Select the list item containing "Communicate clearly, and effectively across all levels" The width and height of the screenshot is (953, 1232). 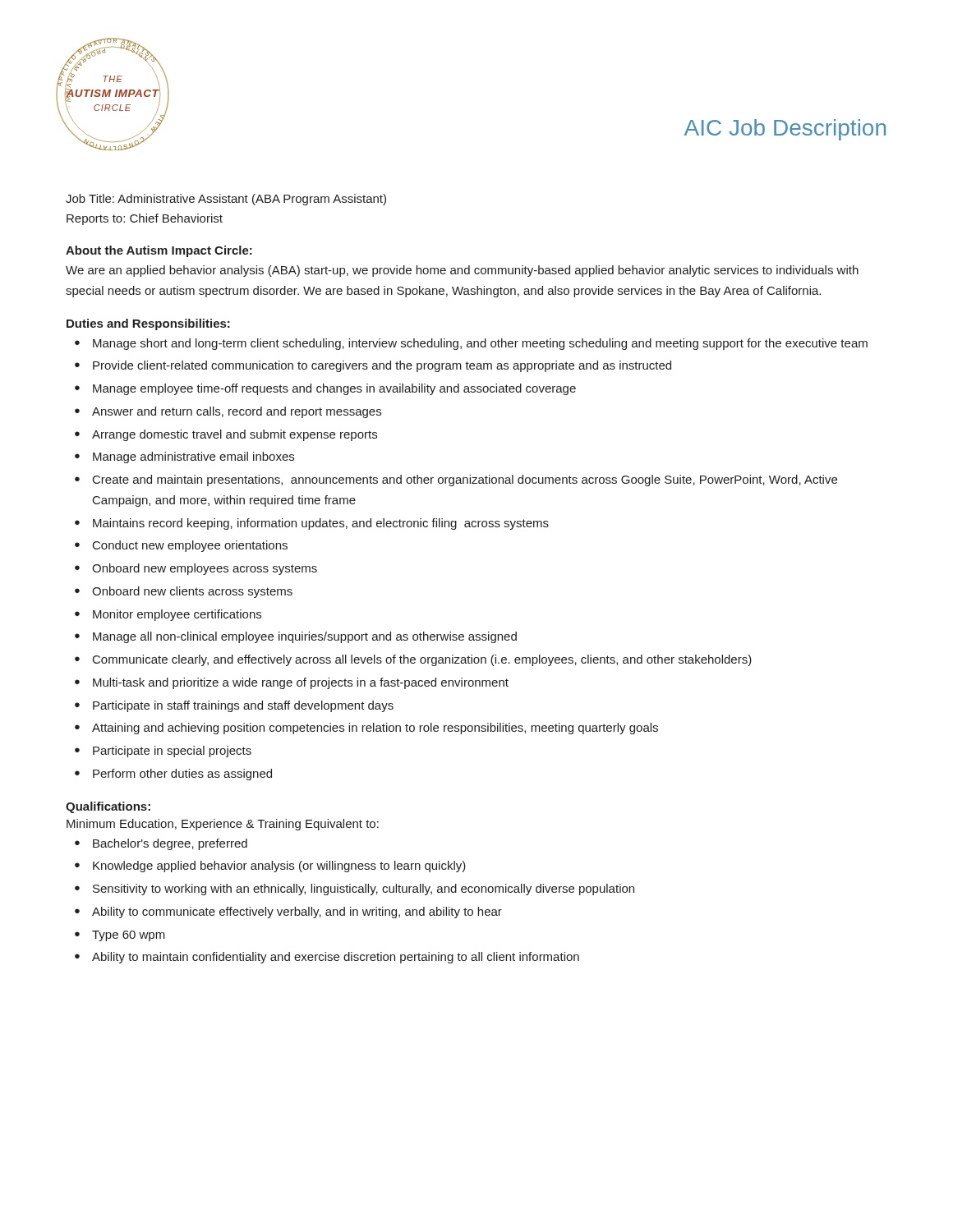422,659
